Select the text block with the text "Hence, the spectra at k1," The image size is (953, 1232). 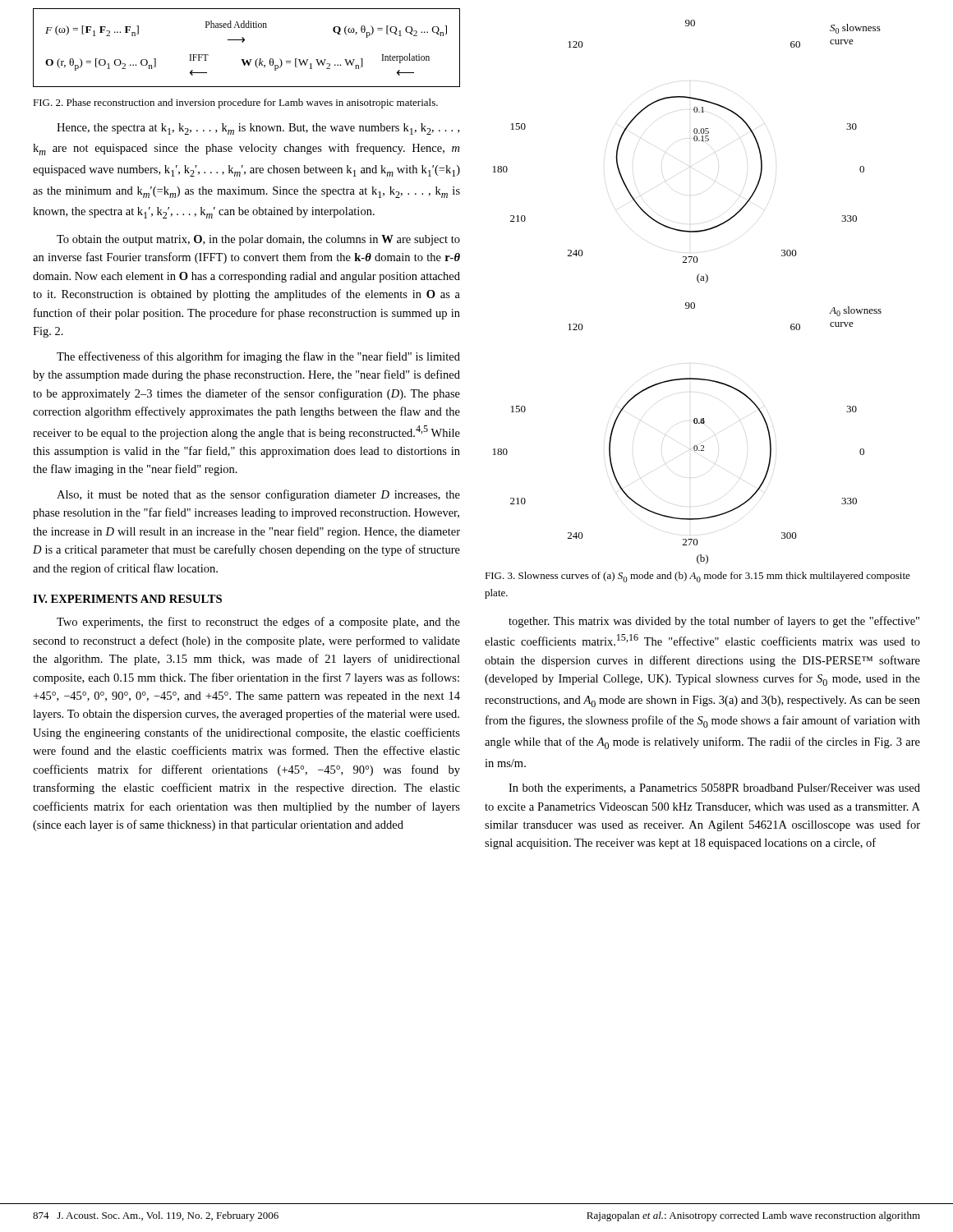click(246, 348)
